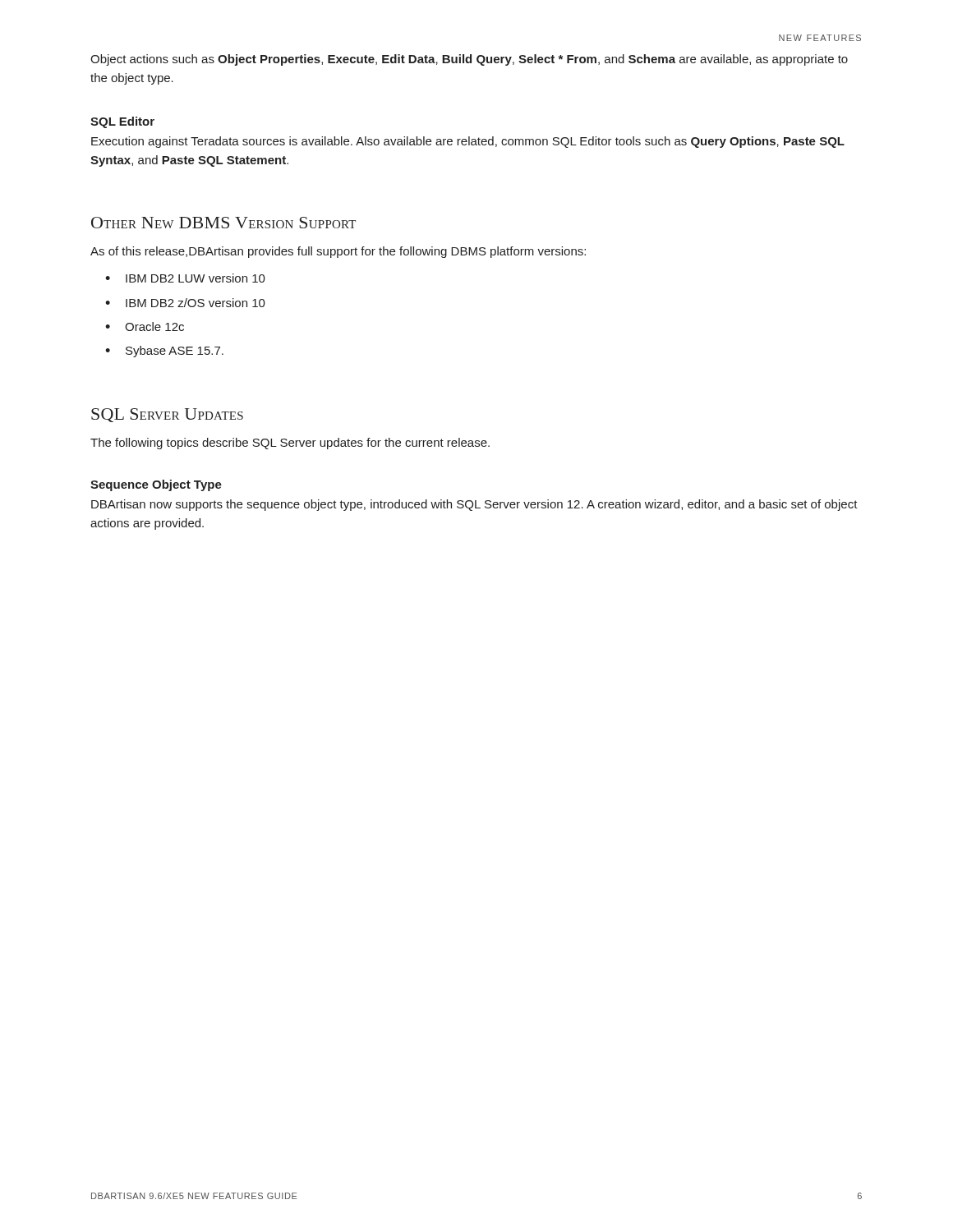
Task: Find the title that reads "SQL Server Updates"
Action: 167,414
